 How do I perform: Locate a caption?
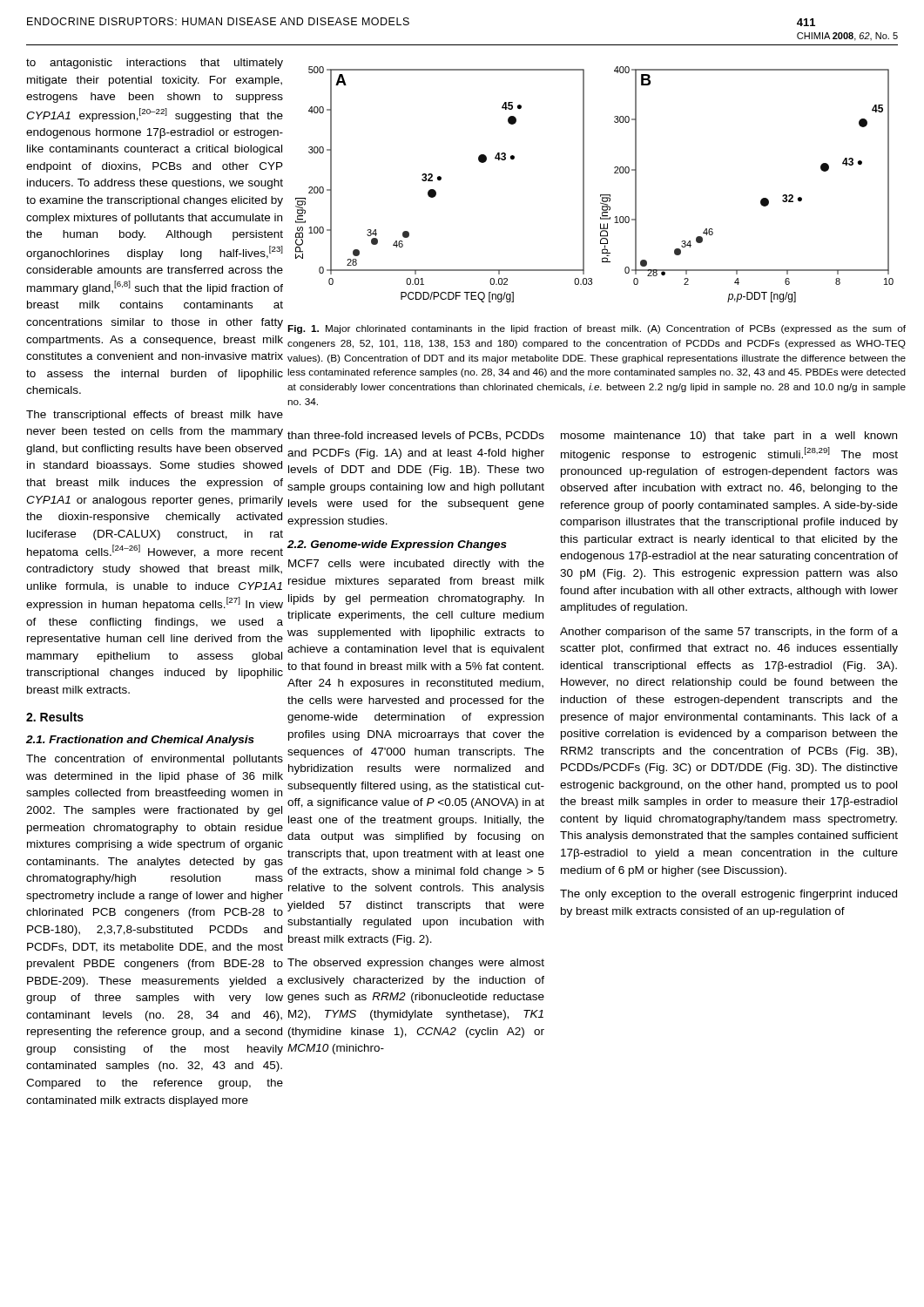597,365
